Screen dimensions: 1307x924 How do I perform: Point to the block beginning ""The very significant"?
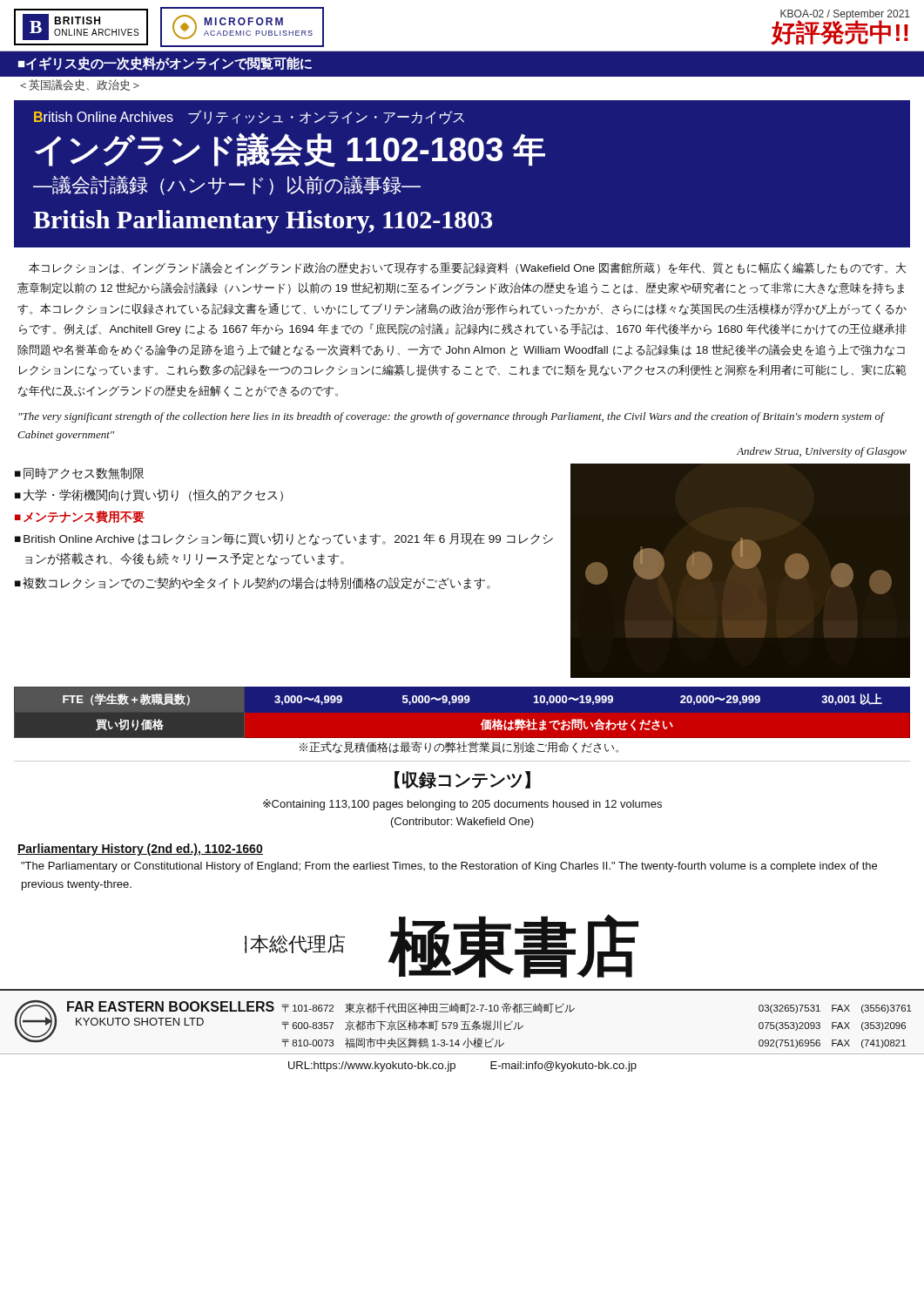tap(450, 425)
